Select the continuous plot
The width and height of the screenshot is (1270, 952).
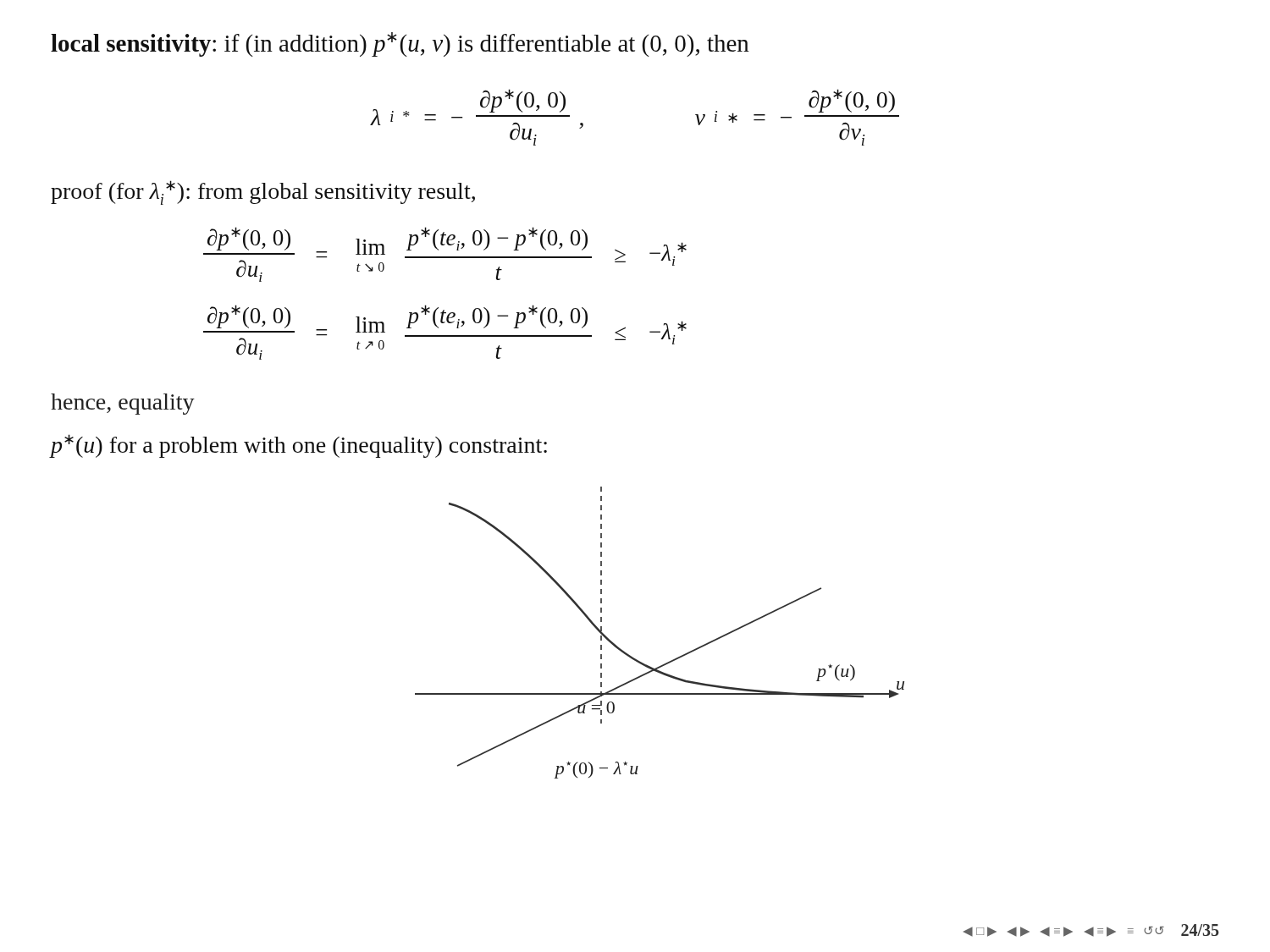coord(635,634)
